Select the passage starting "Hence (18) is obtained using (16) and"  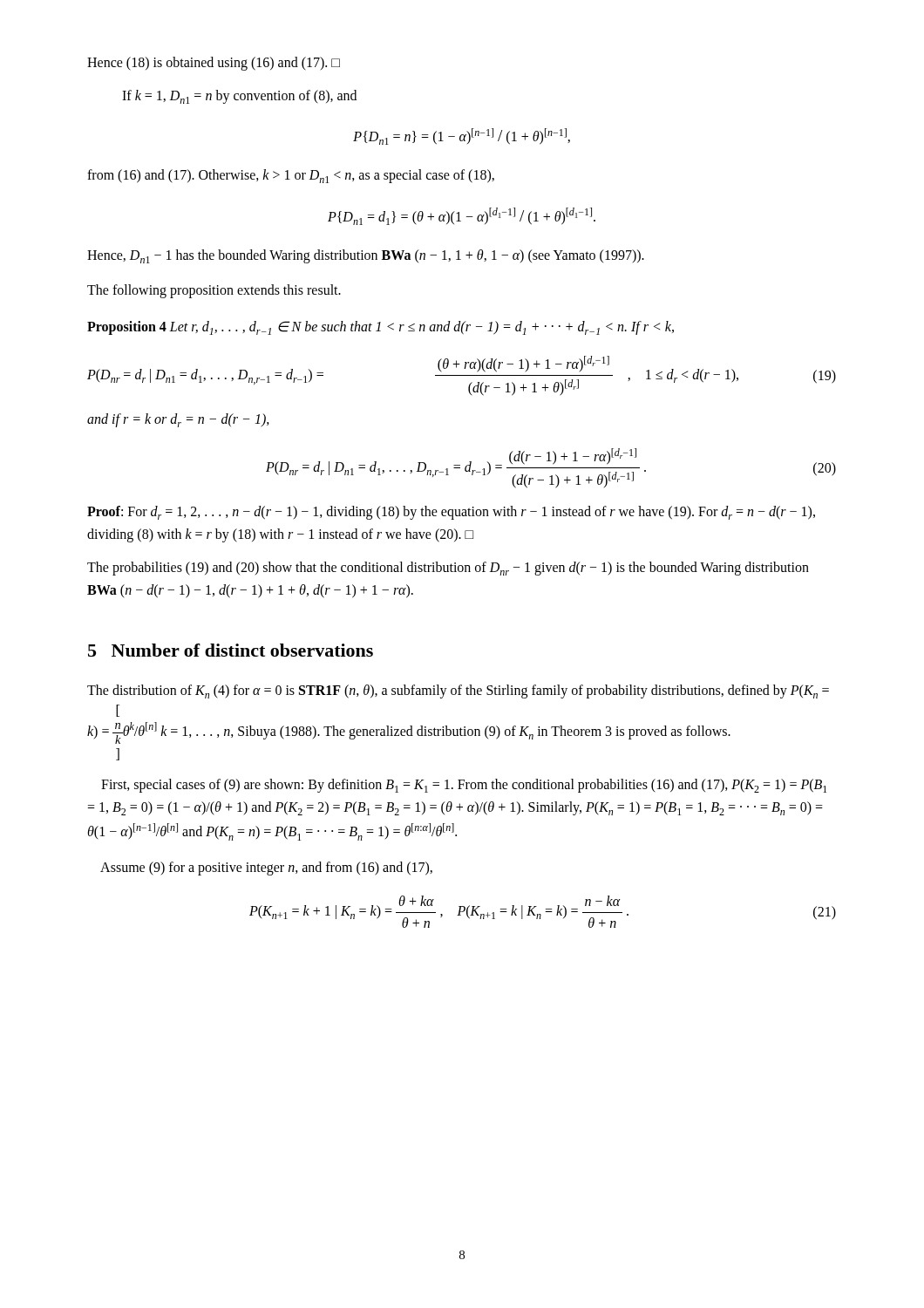(214, 64)
